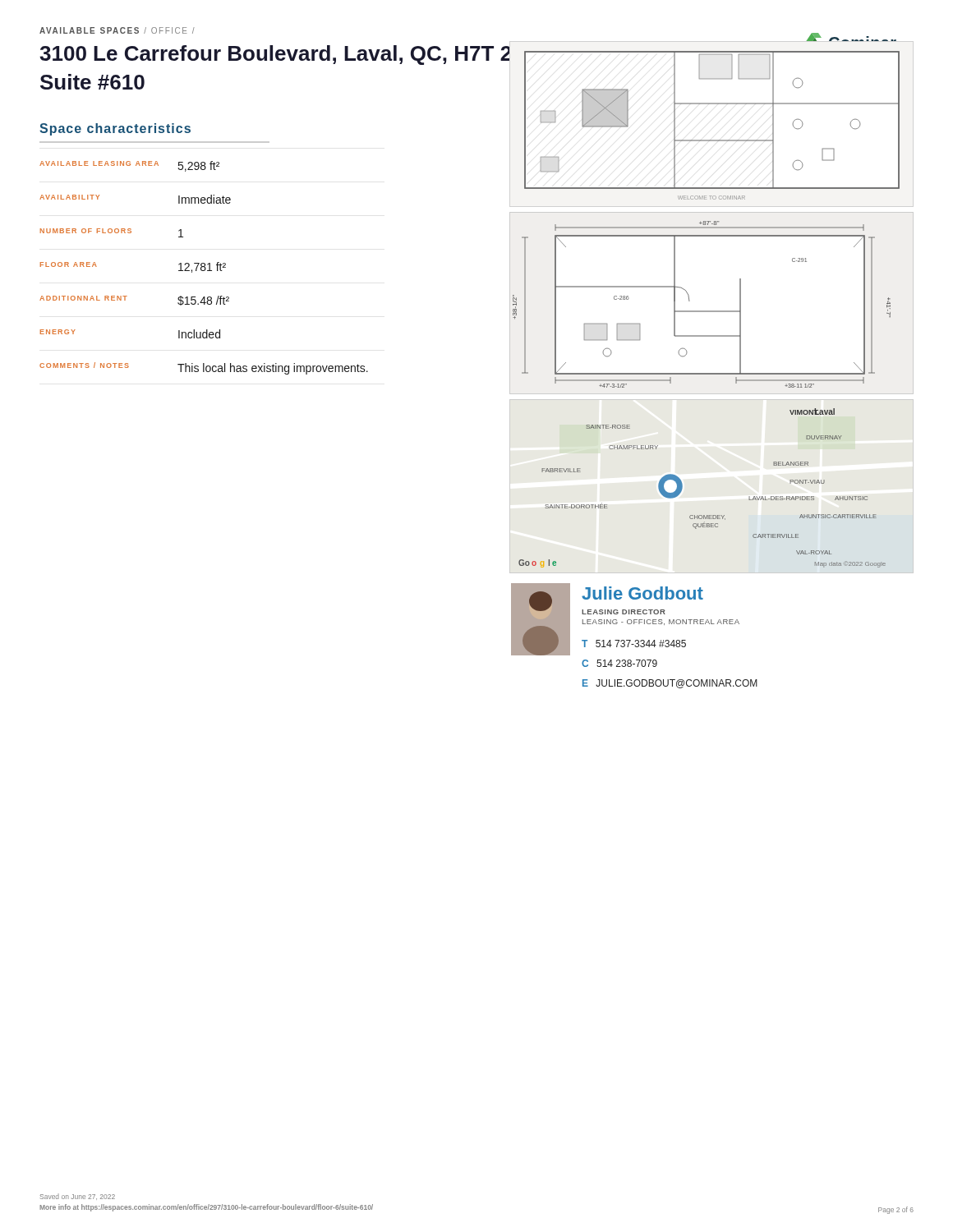Find the element starting "Julie Godbout LEASING"
The width and height of the screenshot is (953, 1232).
(x=625, y=619)
